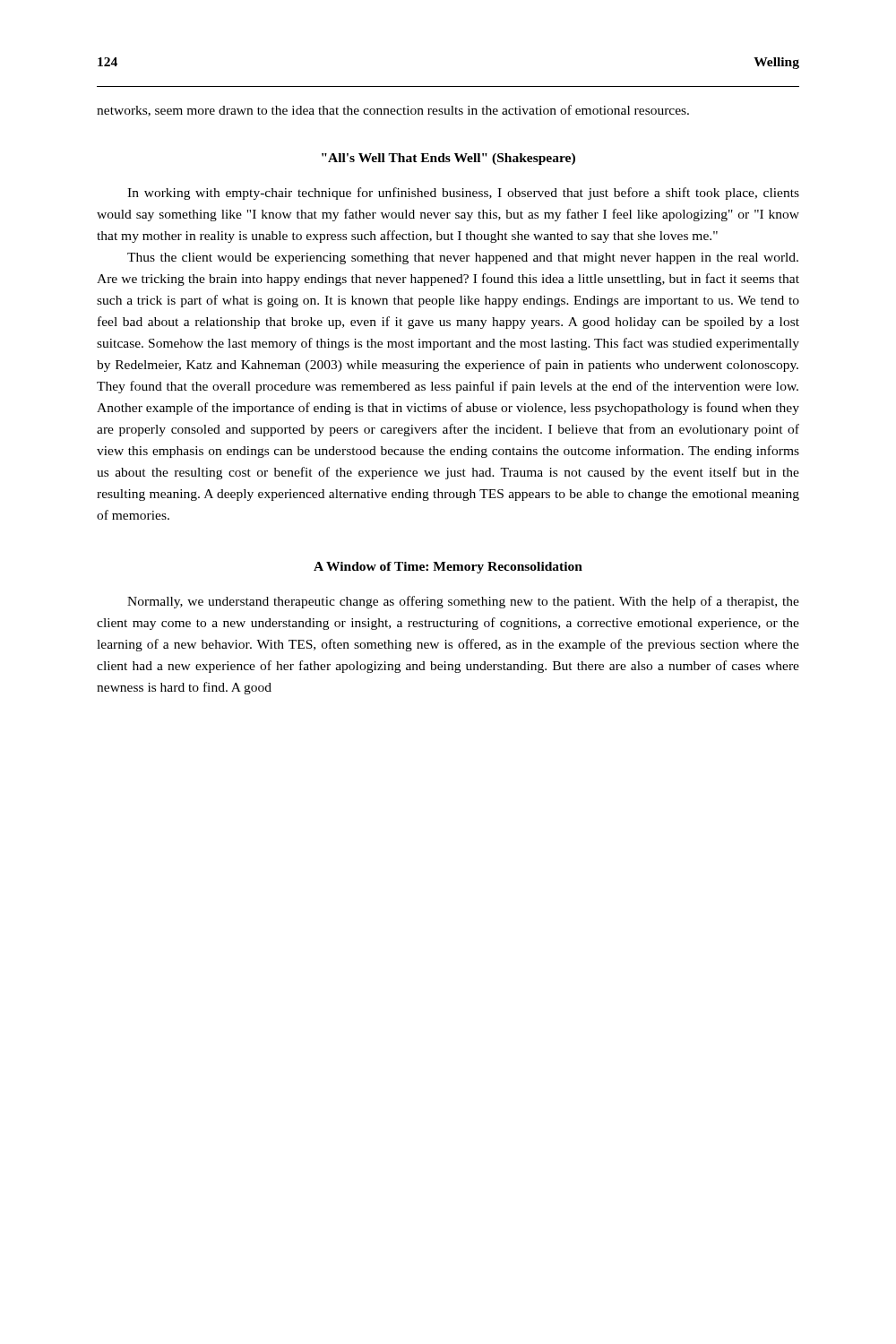
Task: Select the text block that says "Normally, we understand therapeutic change as offering something"
Action: pyautogui.click(x=448, y=645)
